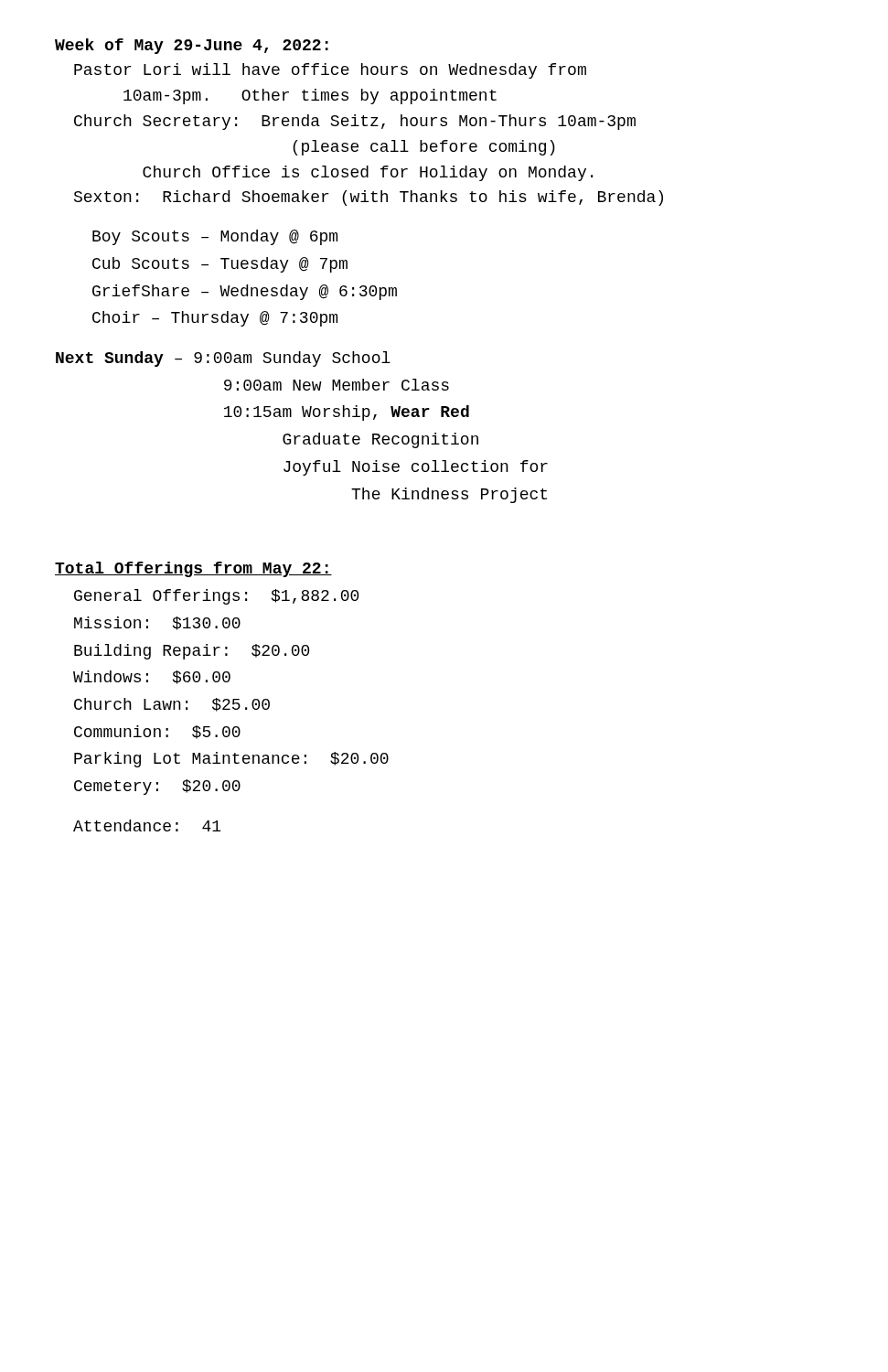Click on the list item with the text "Choir – Thursday @ 7:30pm"
This screenshot has height=1372, width=888.
[x=215, y=319]
